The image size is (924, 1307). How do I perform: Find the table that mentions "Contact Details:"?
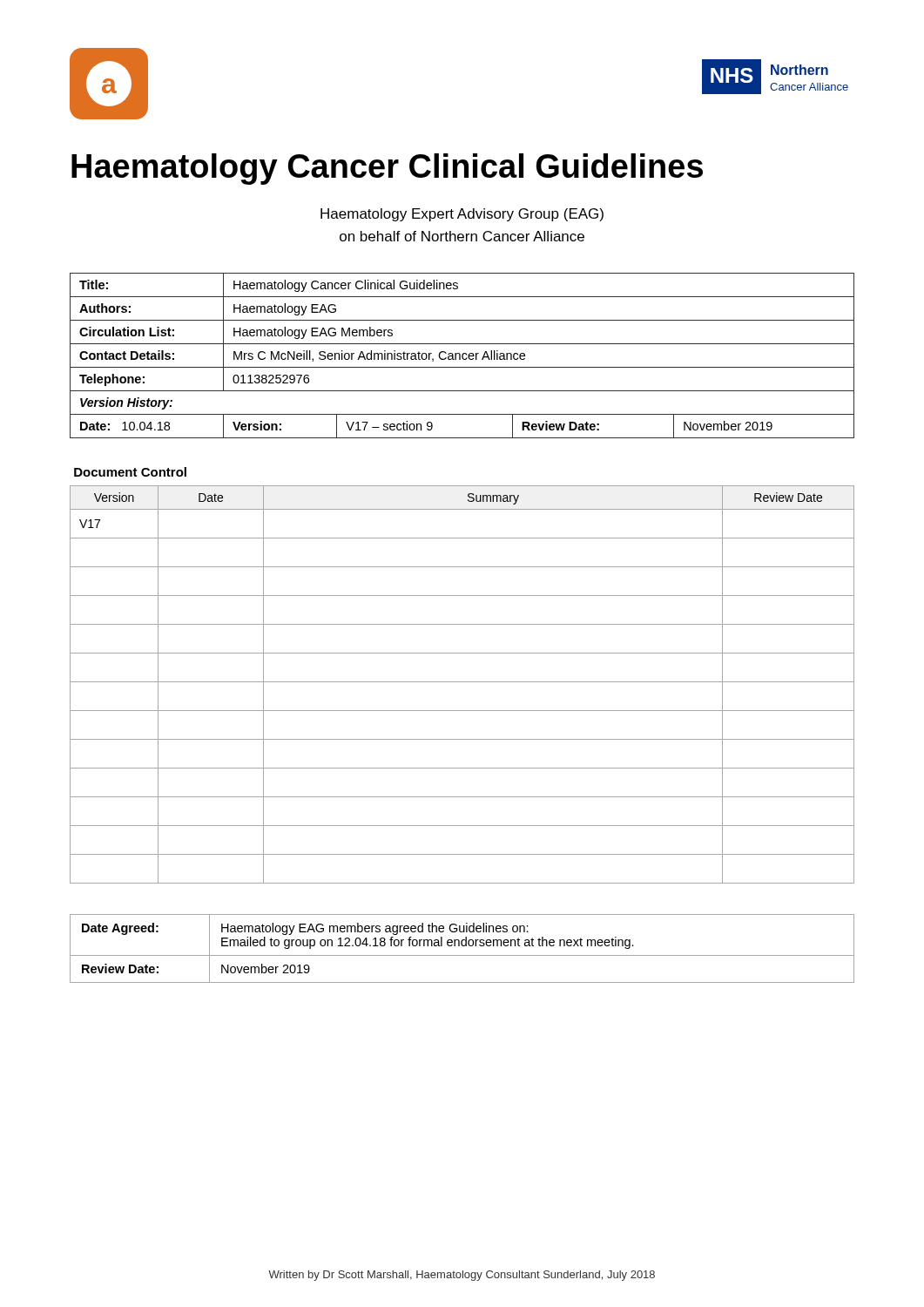coord(462,356)
